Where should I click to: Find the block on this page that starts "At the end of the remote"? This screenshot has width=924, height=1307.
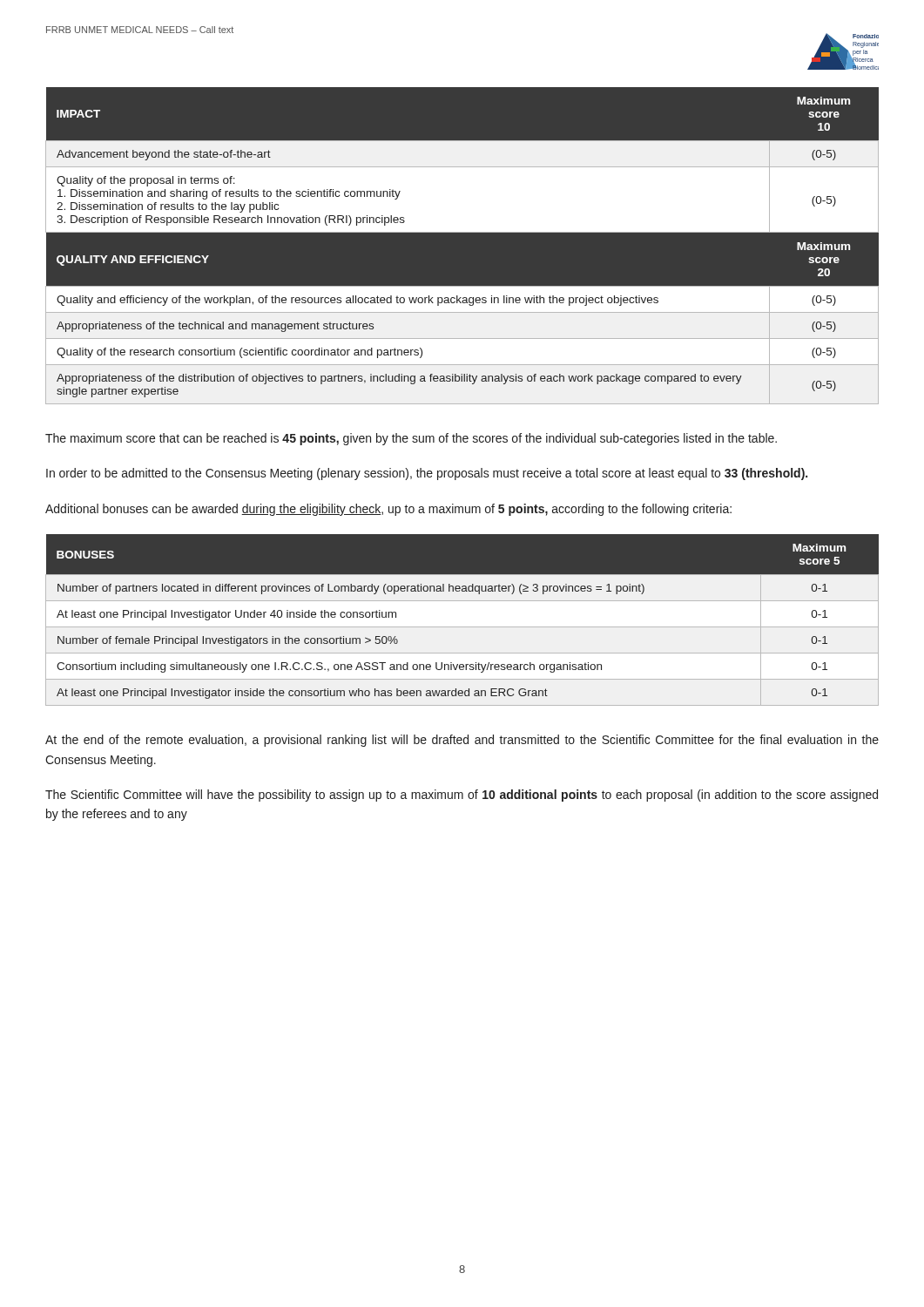462,750
